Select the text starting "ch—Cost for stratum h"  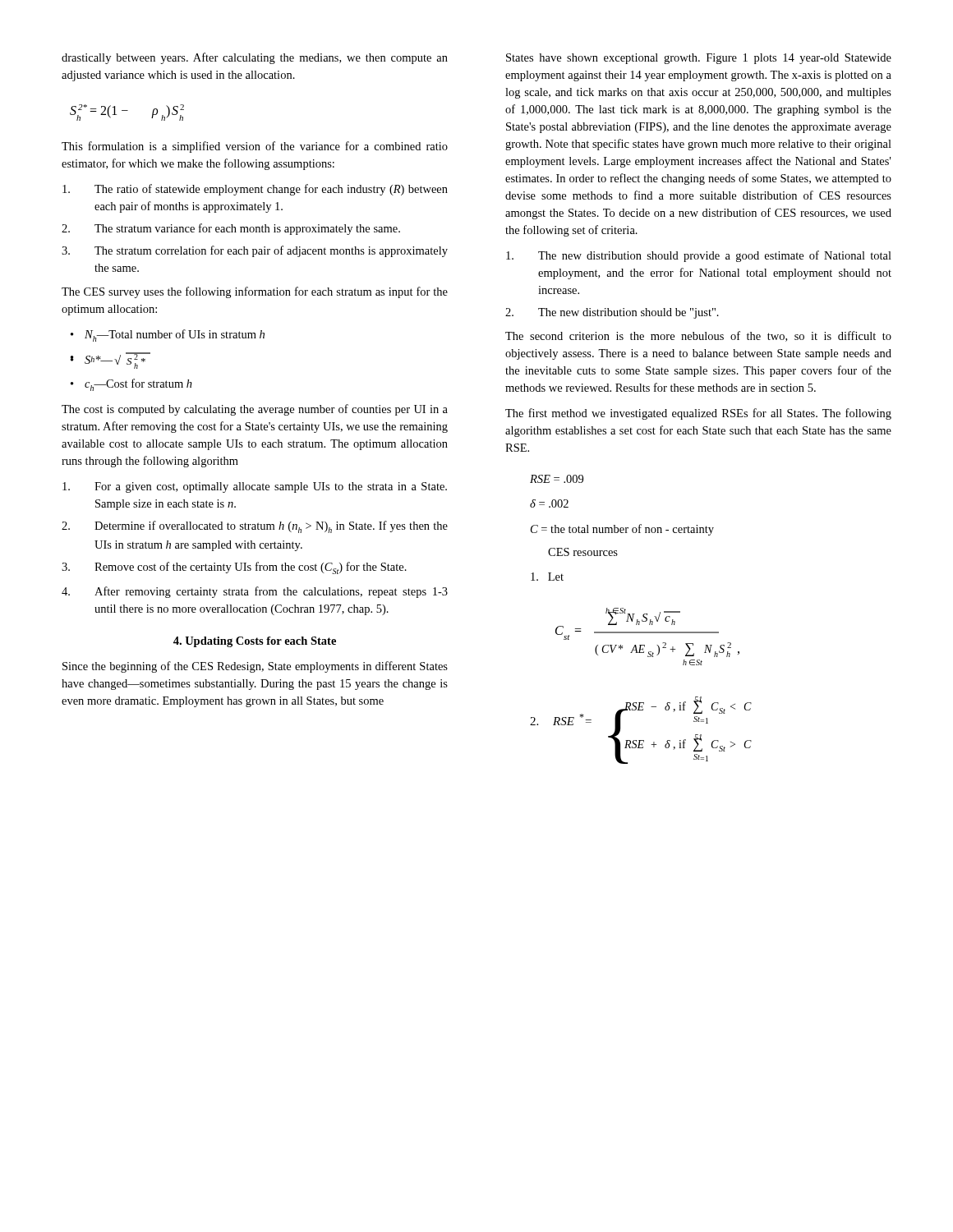click(131, 385)
